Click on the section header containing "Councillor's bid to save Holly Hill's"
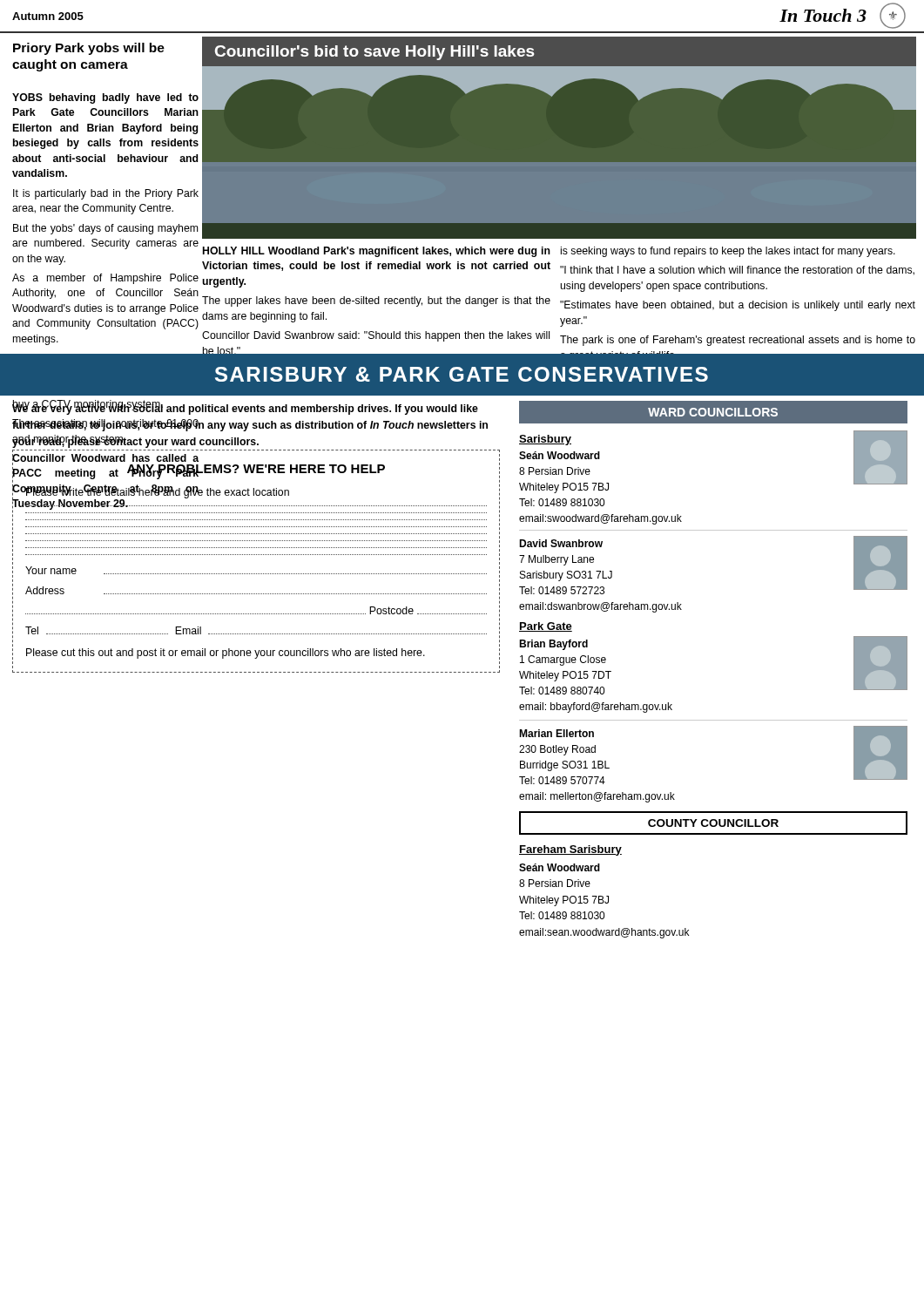The height and width of the screenshot is (1307, 924). [x=374, y=51]
